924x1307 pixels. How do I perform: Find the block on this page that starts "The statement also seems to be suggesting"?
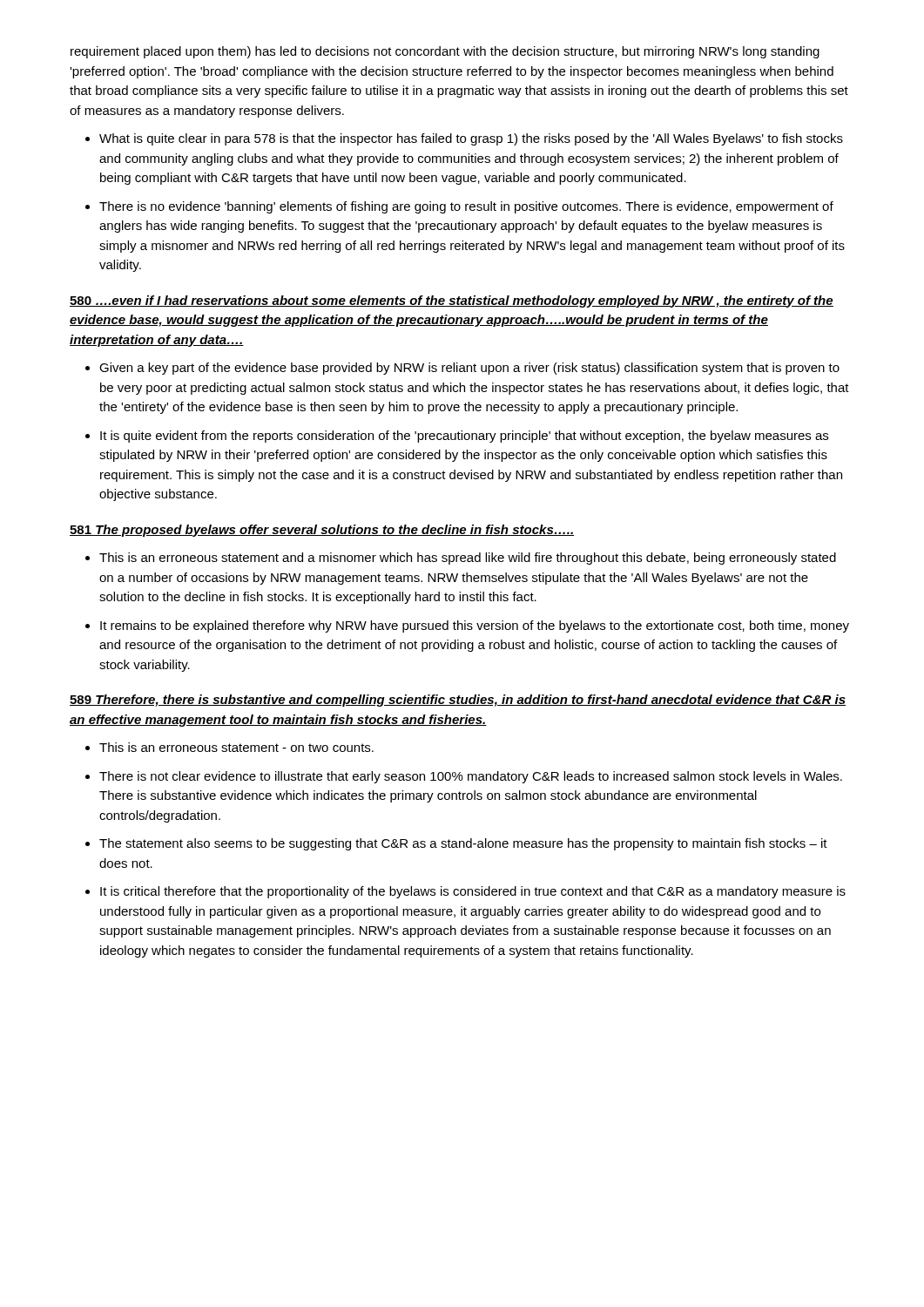tap(463, 853)
